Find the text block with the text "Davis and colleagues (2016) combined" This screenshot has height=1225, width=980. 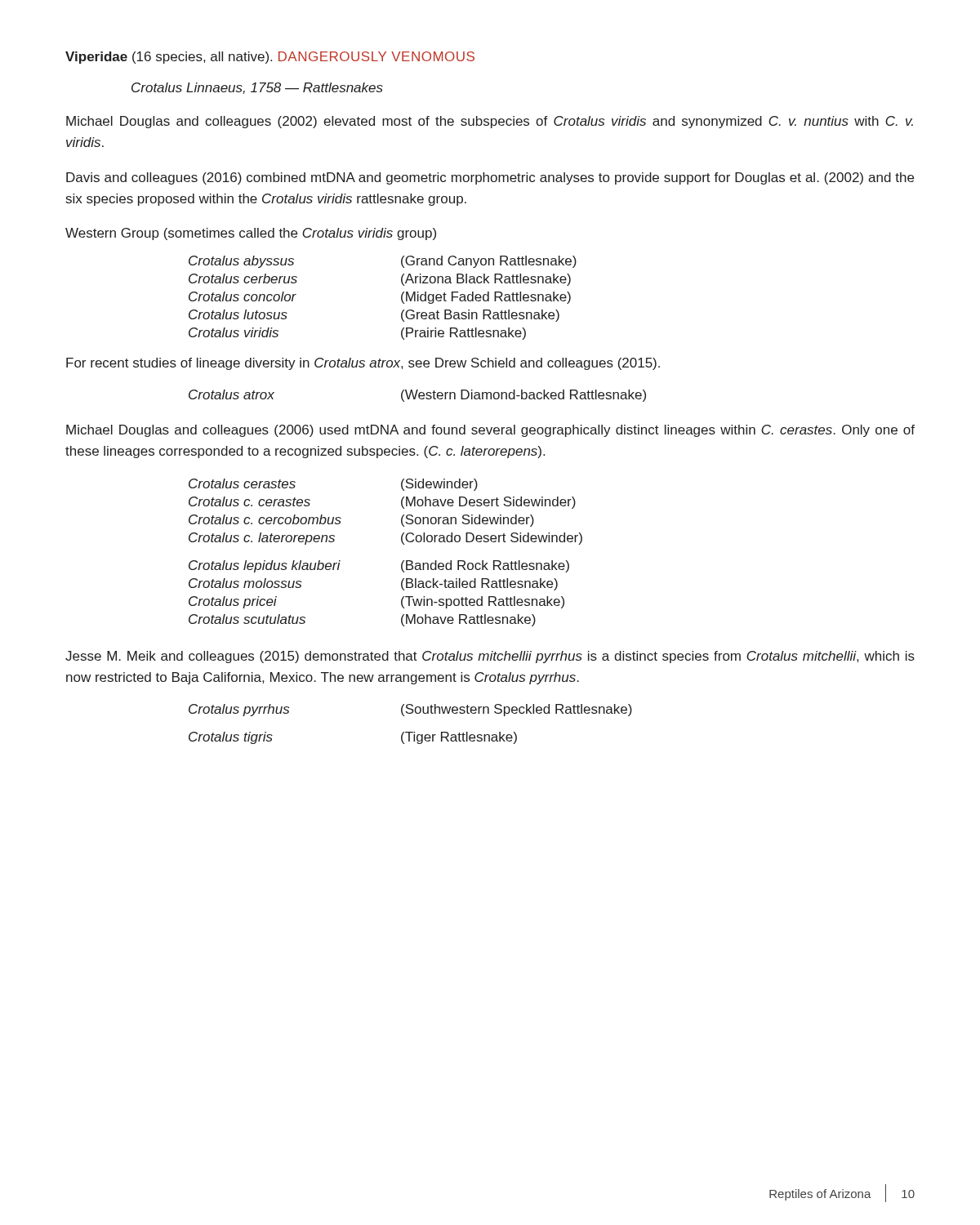(490, 188)
